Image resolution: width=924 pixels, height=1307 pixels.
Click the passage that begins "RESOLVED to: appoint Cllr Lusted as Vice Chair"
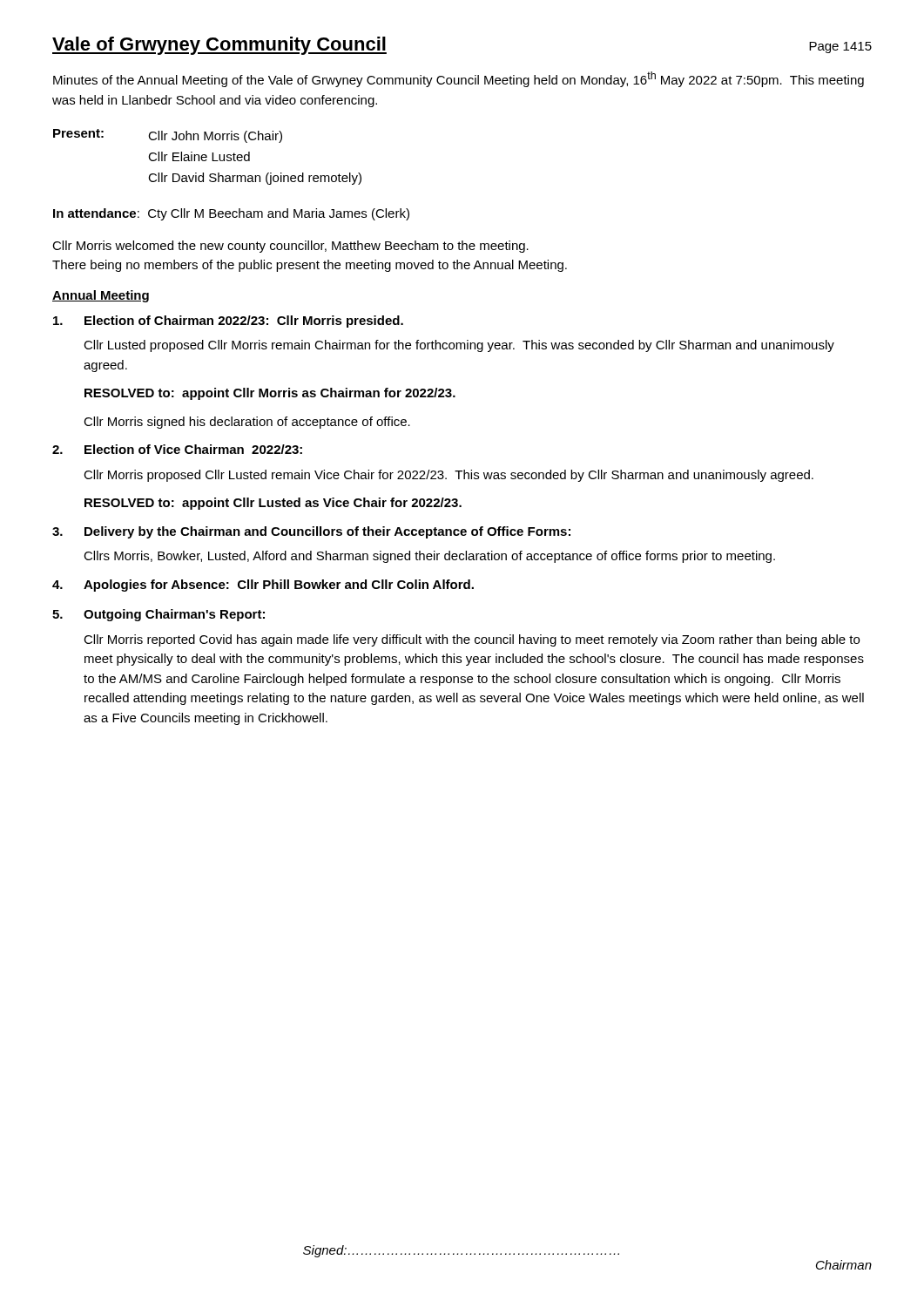273,502
